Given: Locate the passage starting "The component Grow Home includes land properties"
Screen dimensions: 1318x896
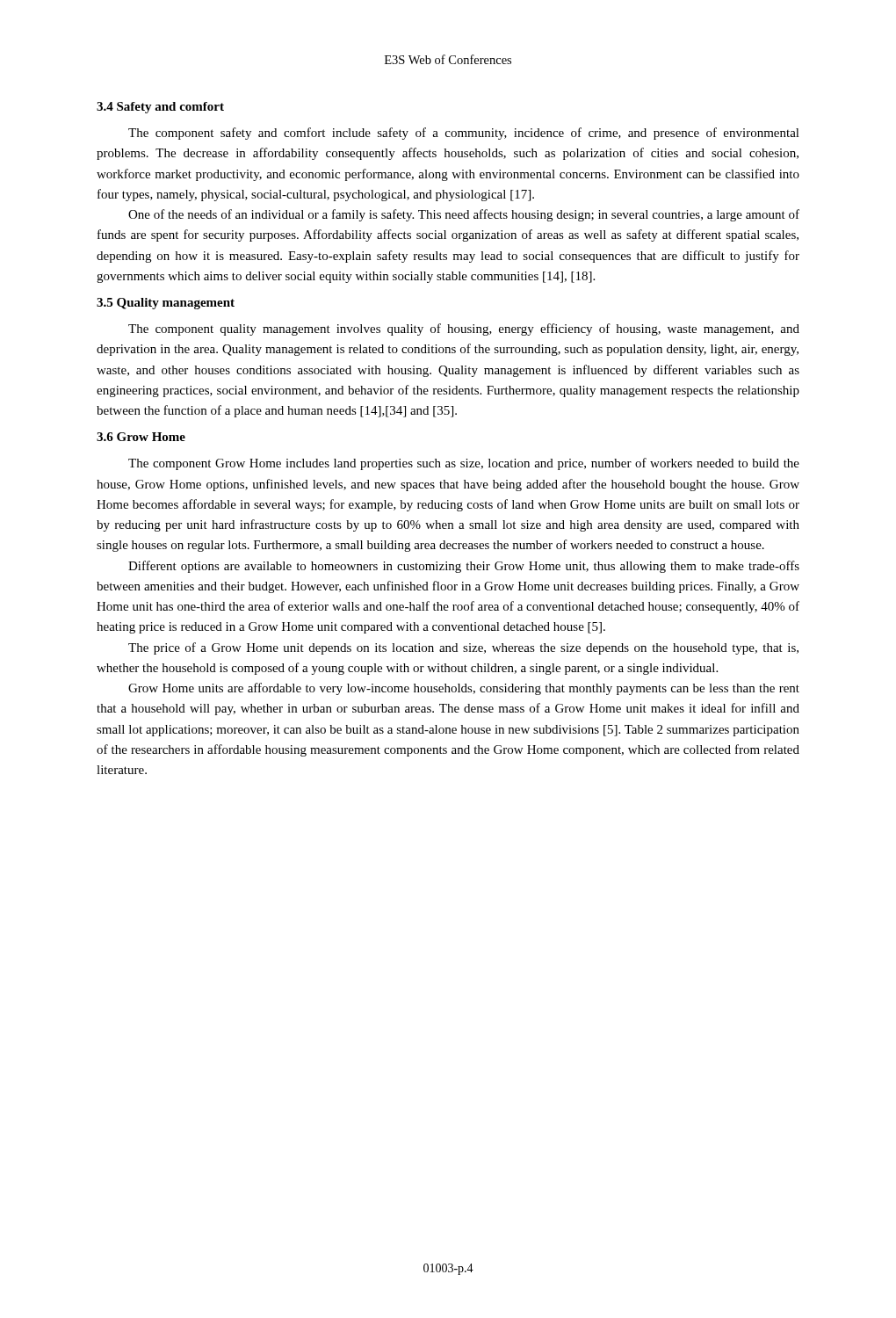Looking at the screenshot, I should pos(448,617).
